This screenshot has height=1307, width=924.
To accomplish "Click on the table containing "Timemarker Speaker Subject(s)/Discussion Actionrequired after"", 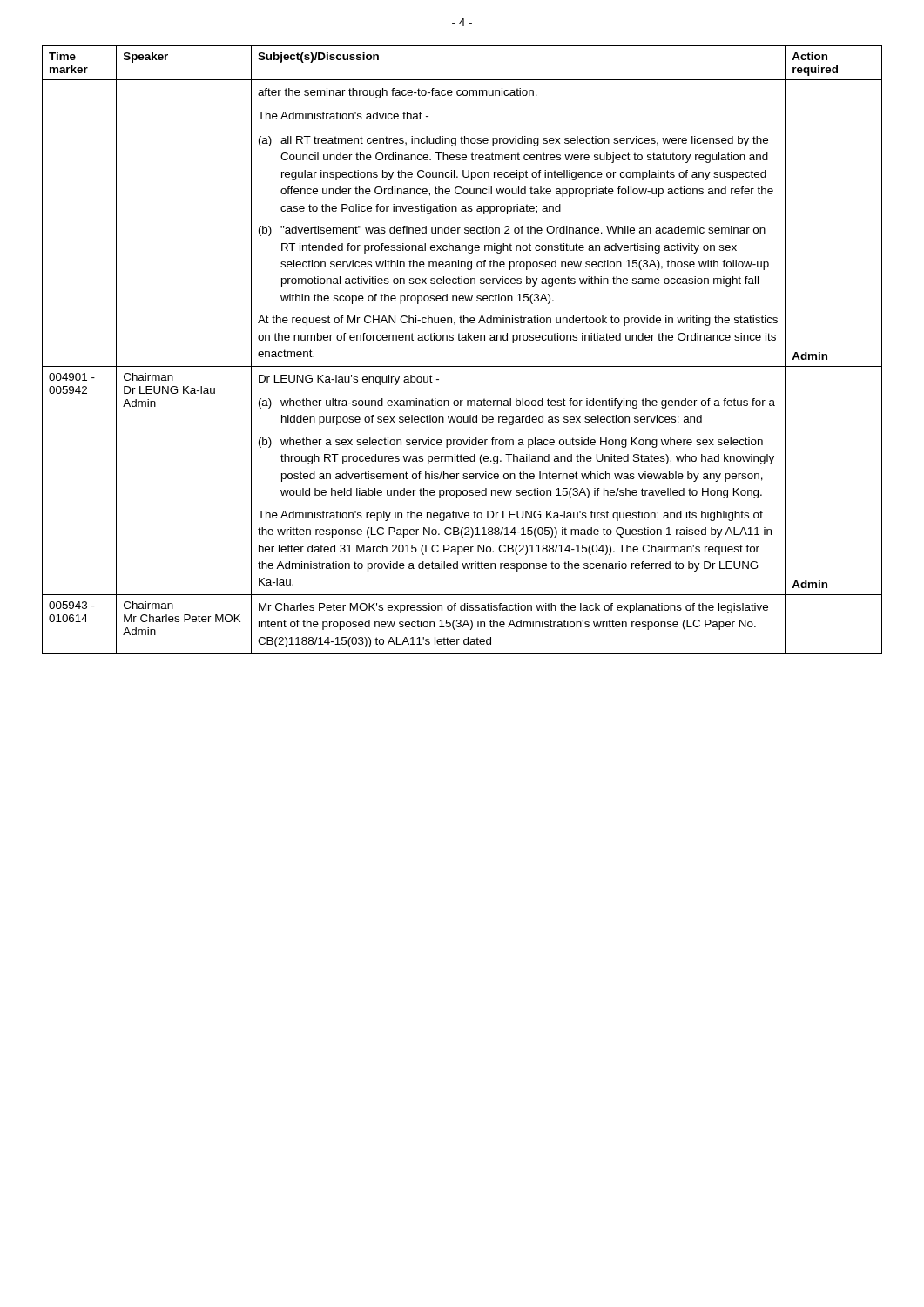I will tap(462, 349).
